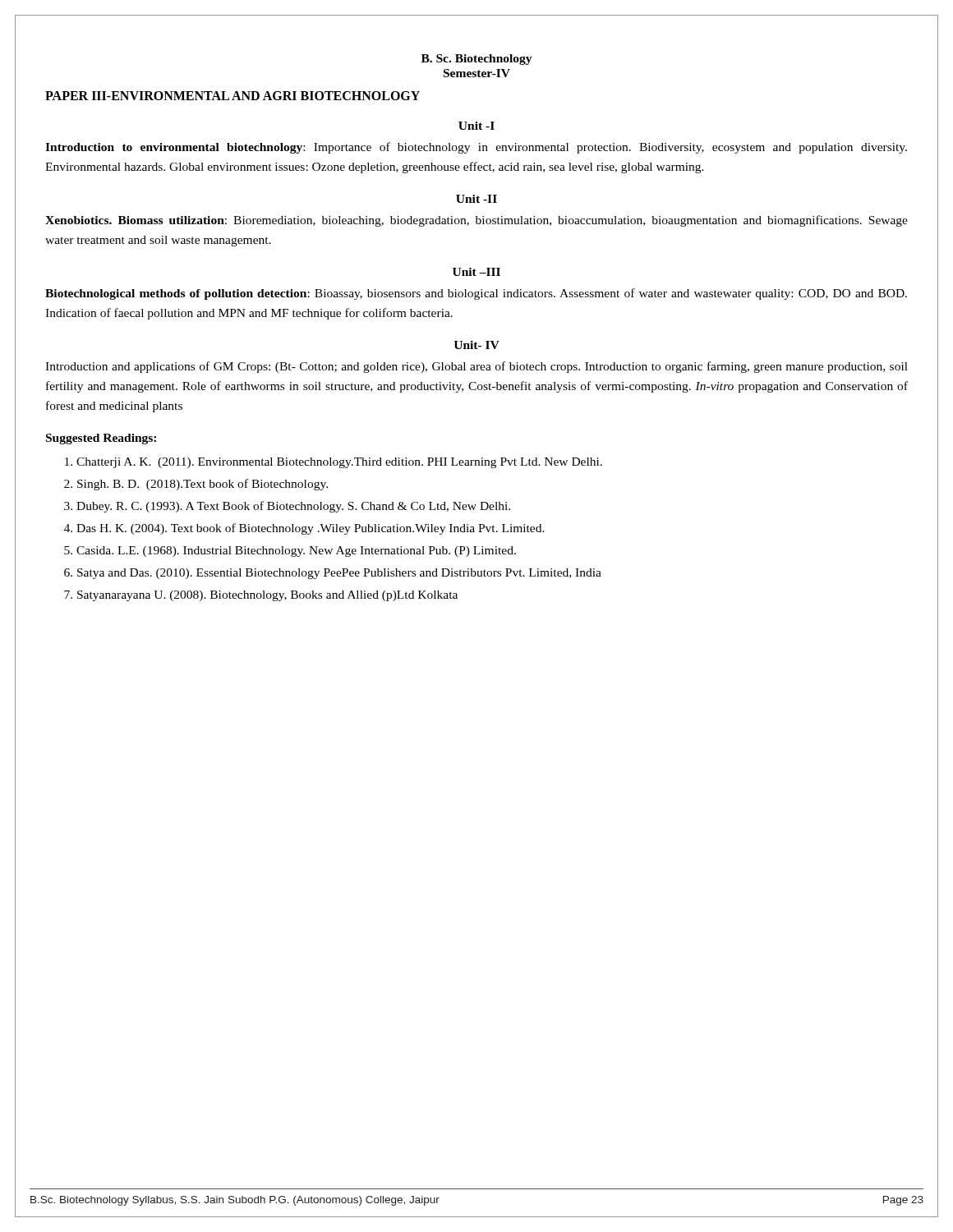
Task: Find the text starting "Das H. K. (2004). Text book of"
Action: click(311, 528)
